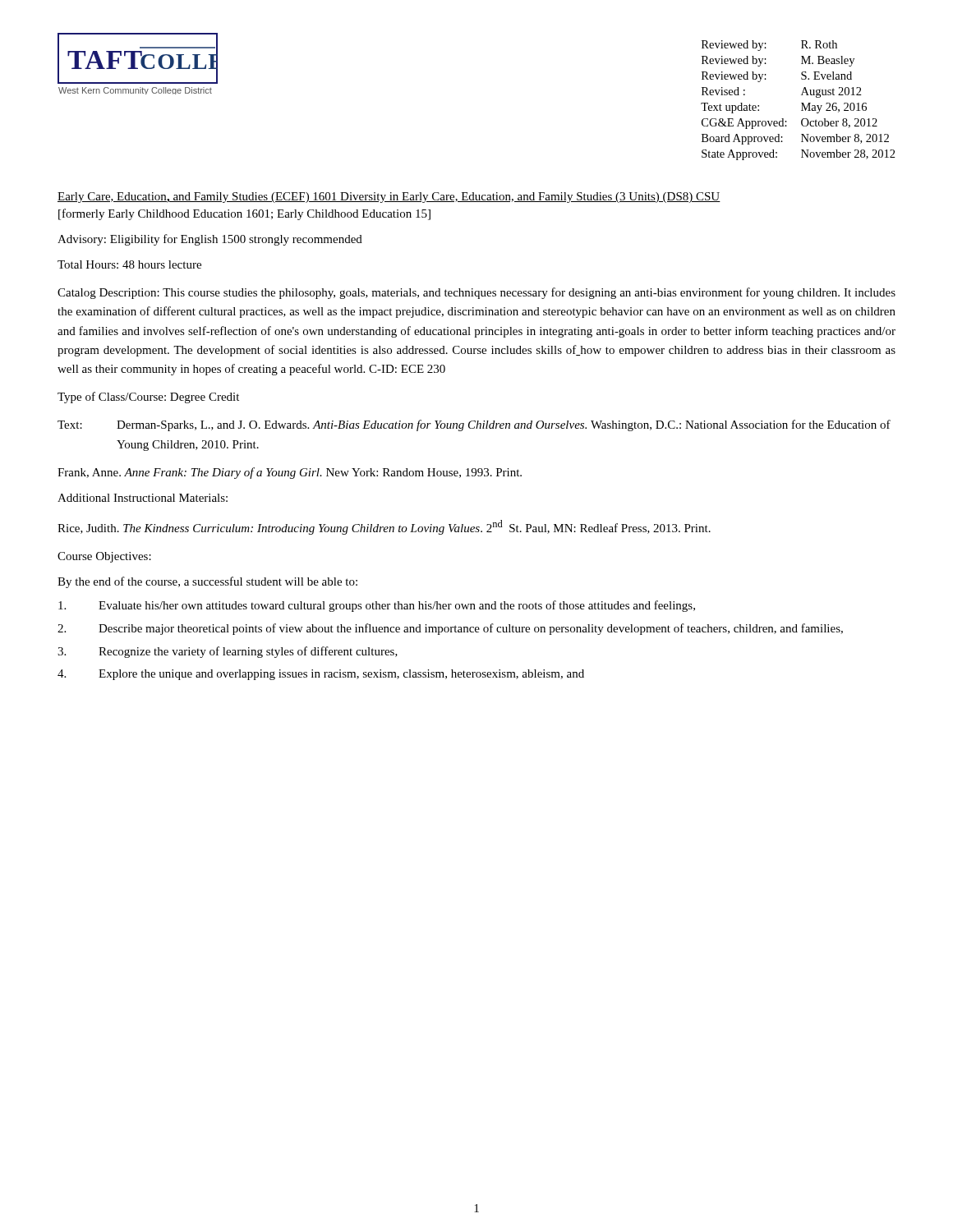Click on the text block starting "Frank, Anne. Anne Frank:"
This screenshot has height=1232, width=953.
pos(290,472)
